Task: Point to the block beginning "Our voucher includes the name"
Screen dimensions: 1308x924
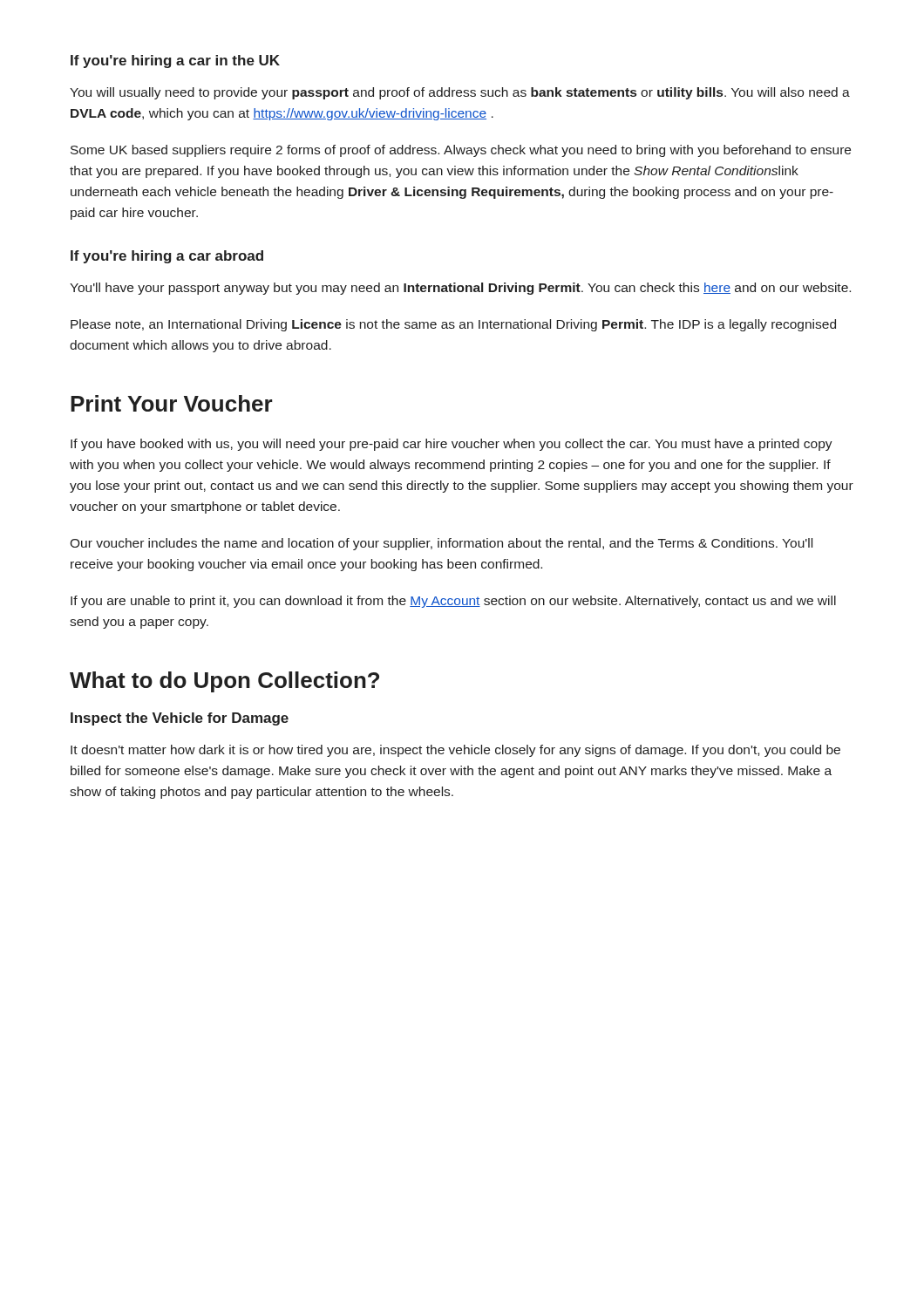Action: coord(442,553)
